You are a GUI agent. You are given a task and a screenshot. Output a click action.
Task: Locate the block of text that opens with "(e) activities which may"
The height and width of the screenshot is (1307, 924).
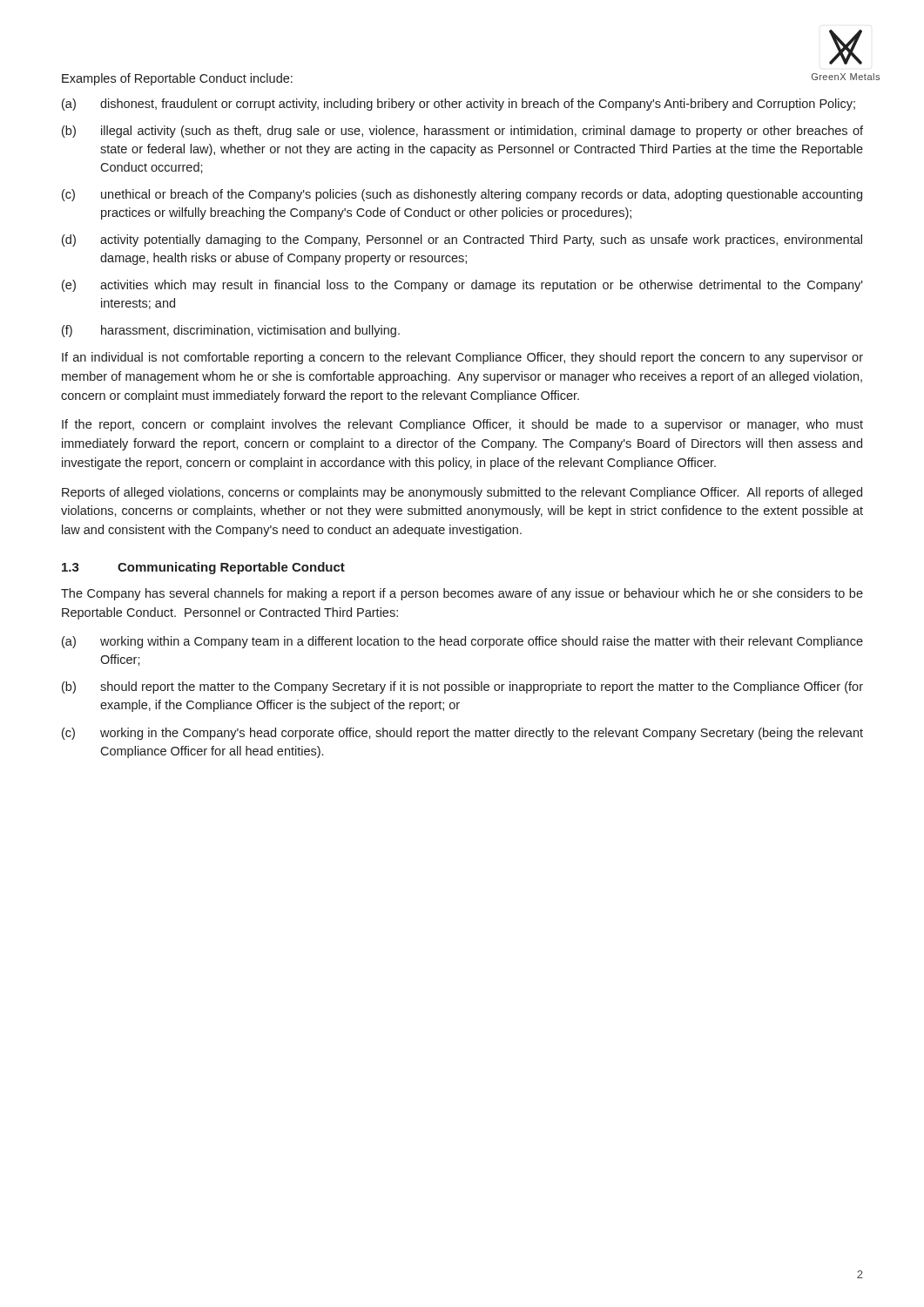click(462, 295)
